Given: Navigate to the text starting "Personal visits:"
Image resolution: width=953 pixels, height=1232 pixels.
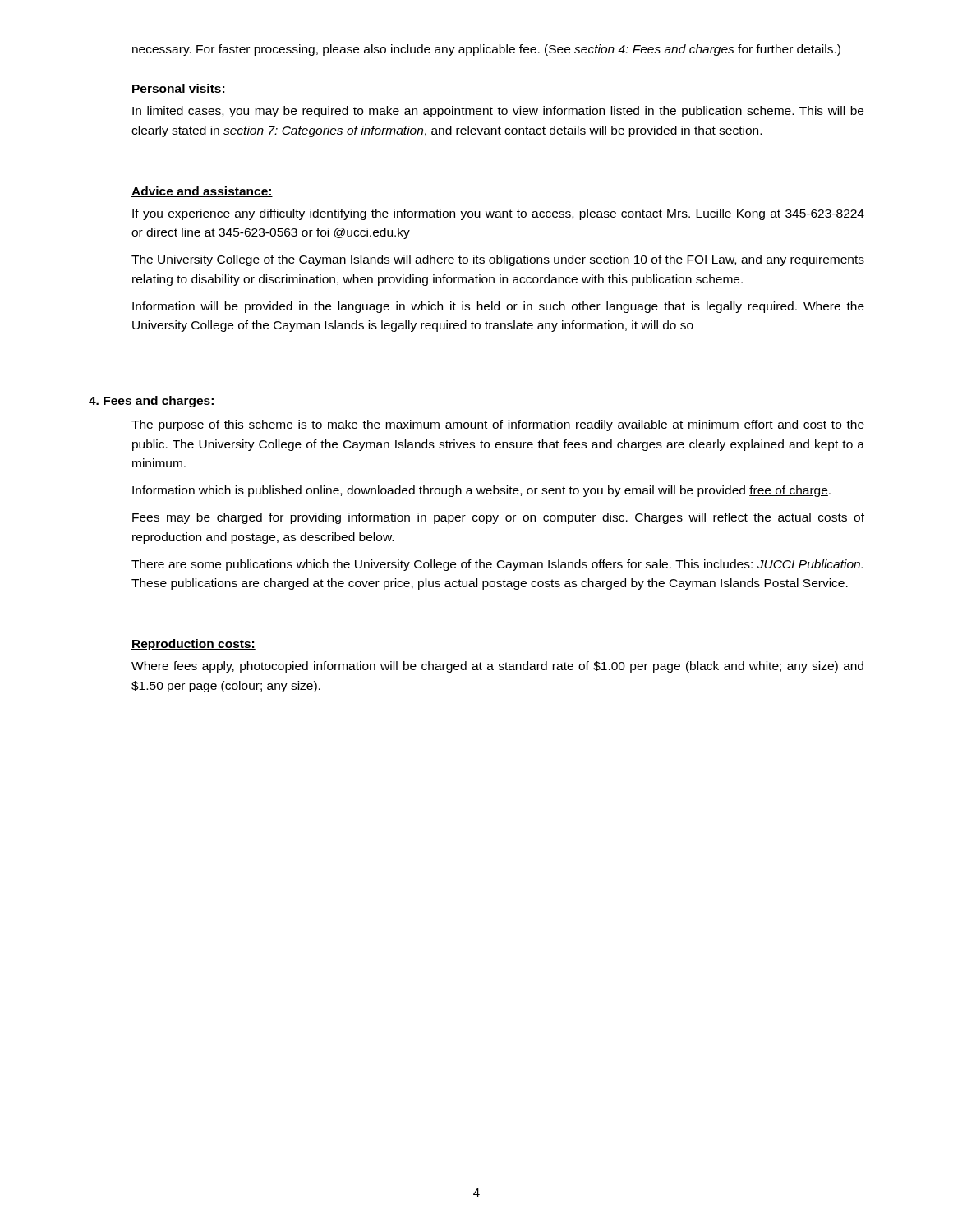Looking at the screenshot, I should tap(178, 89).
